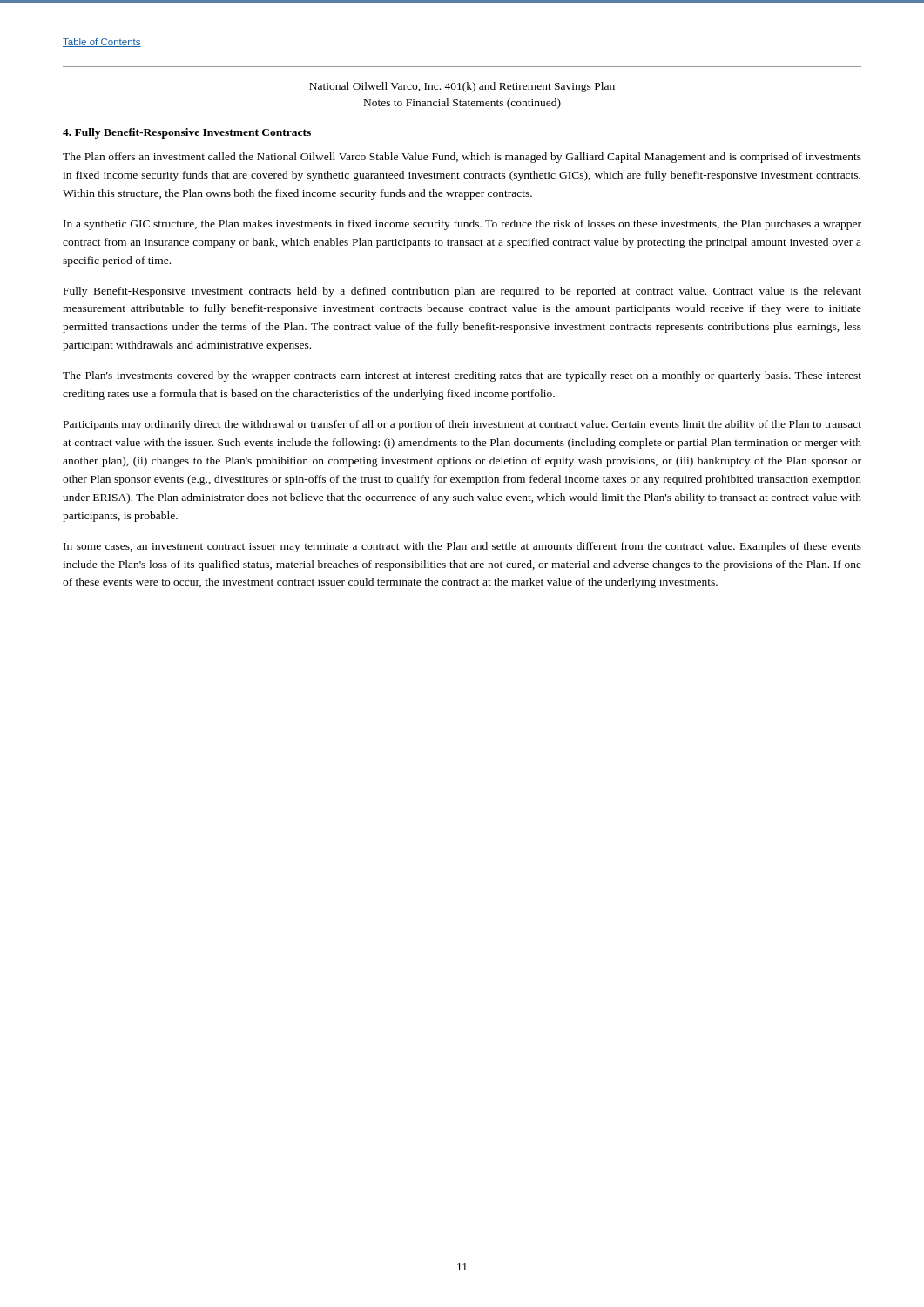This screenshot has height=1307, width=924.
Task: Navigate to the passage starting "Notes to Financial Statements (continued)"
Action: click(x=462, y=102)
